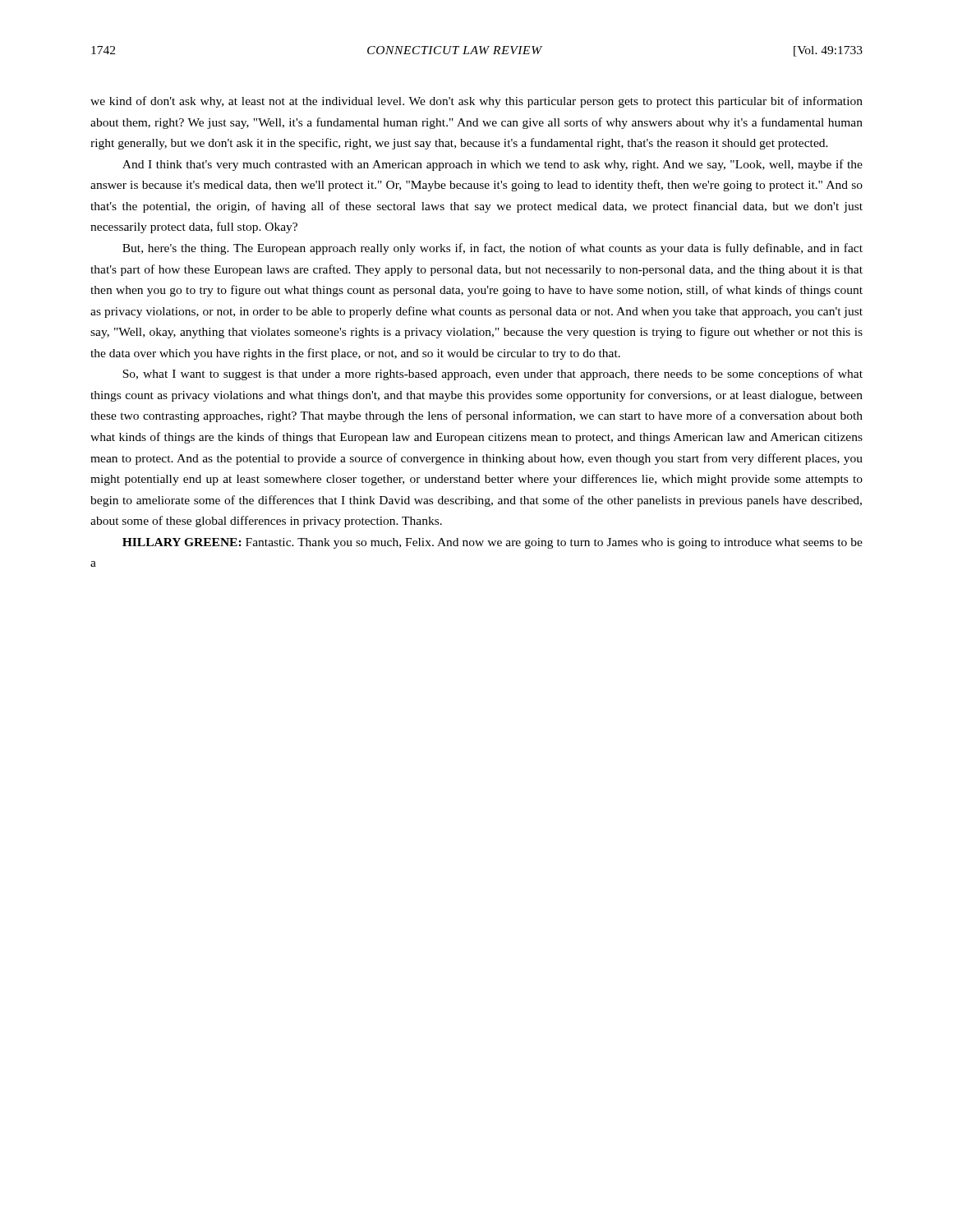The width and height of the screenshot is (953, 1232).
Task: Click on the text block with the text "So, what I want to suggest"
Action: pos(476,447)
